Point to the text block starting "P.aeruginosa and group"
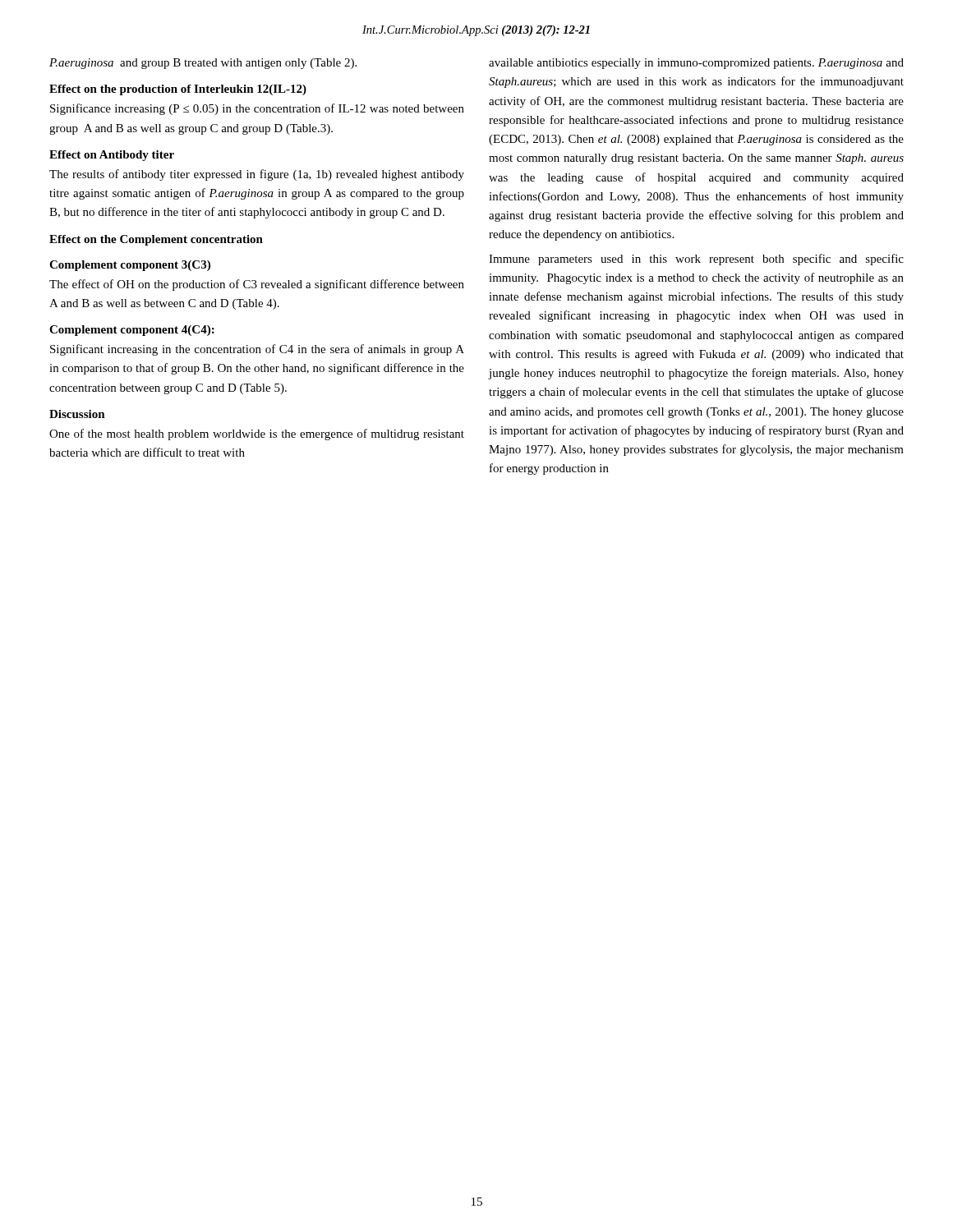953x1232 pixels. 203,62
